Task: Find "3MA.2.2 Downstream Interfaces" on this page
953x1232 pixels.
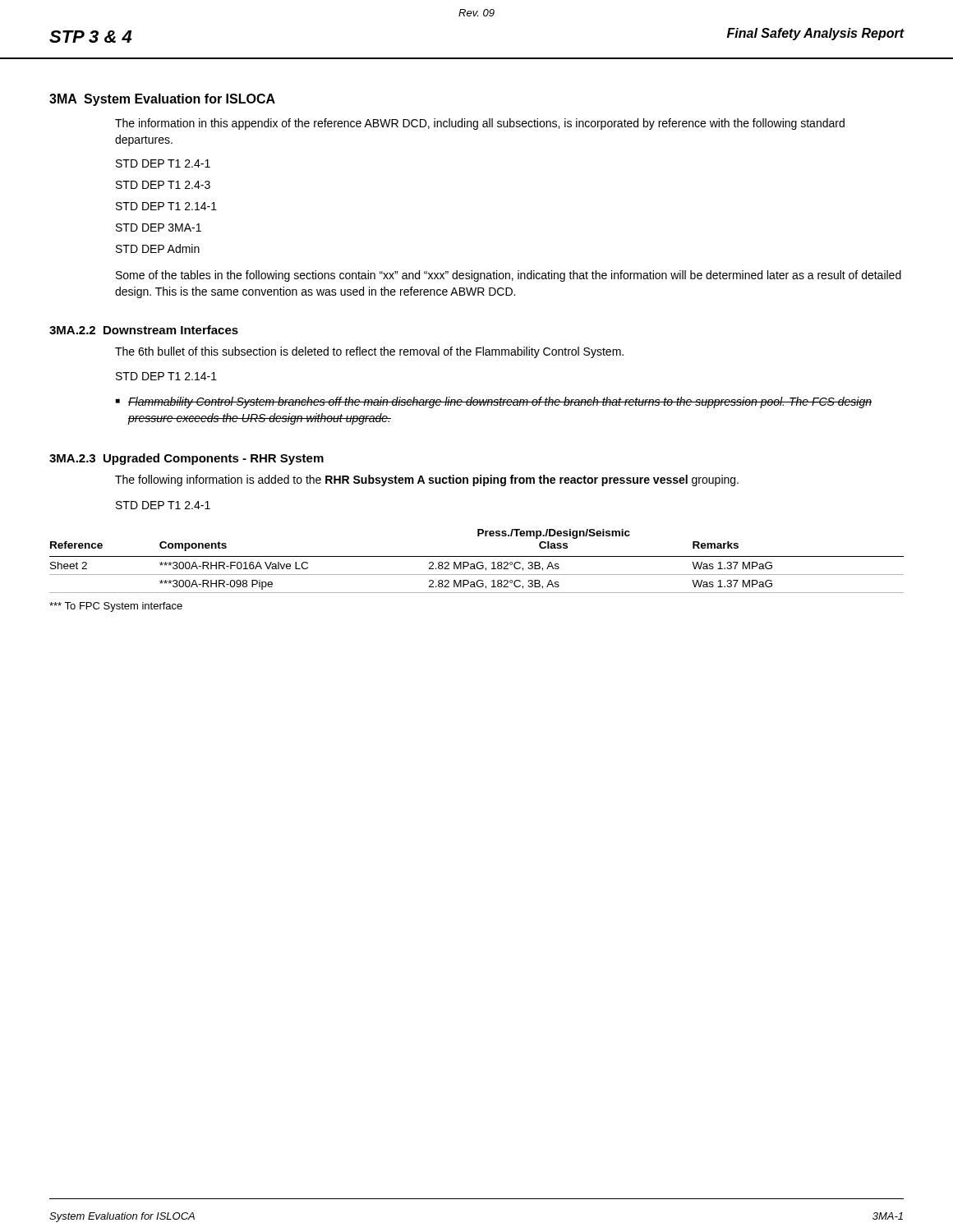Action: (144, 330)
